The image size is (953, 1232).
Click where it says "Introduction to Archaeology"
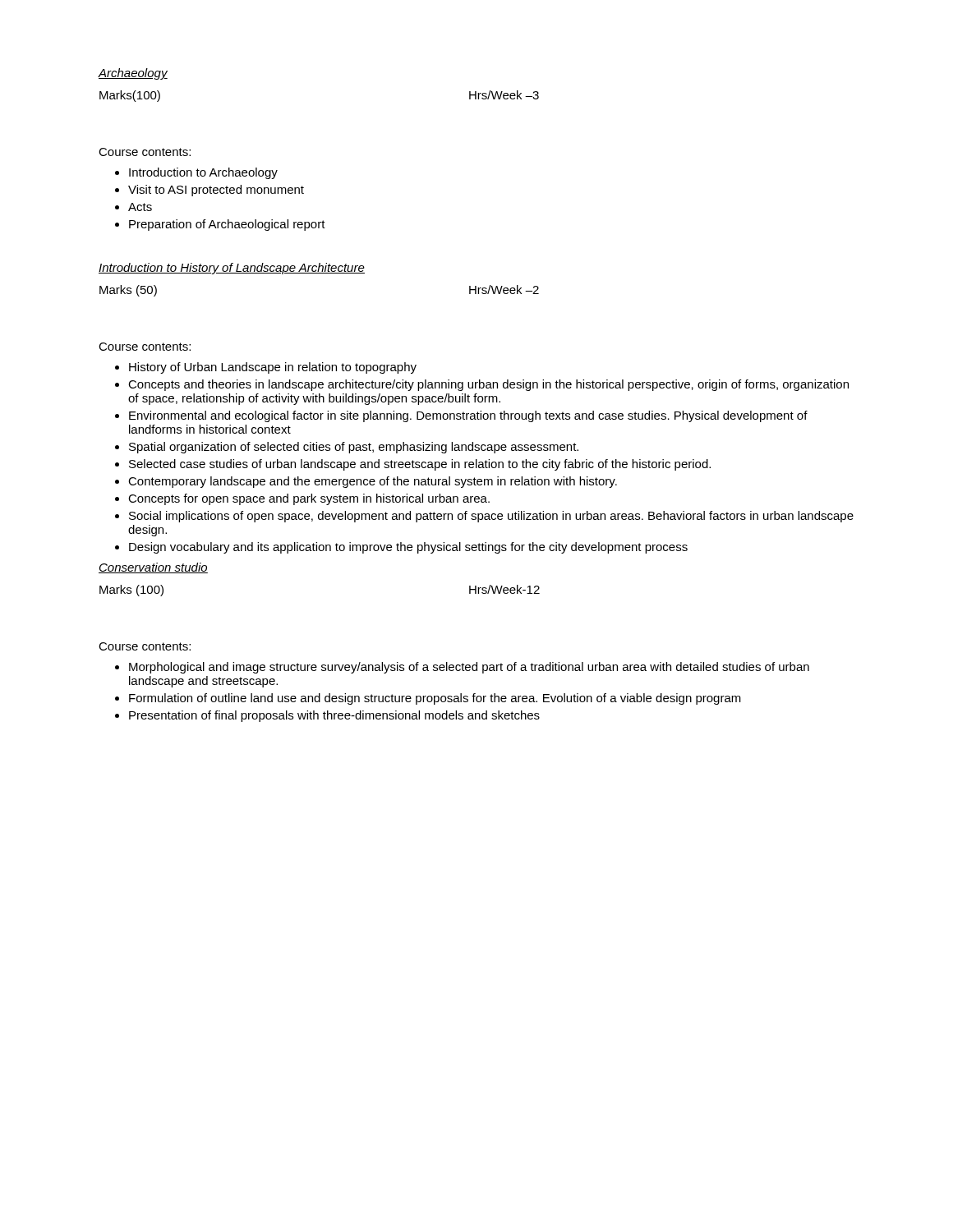(x=203, y=172)
